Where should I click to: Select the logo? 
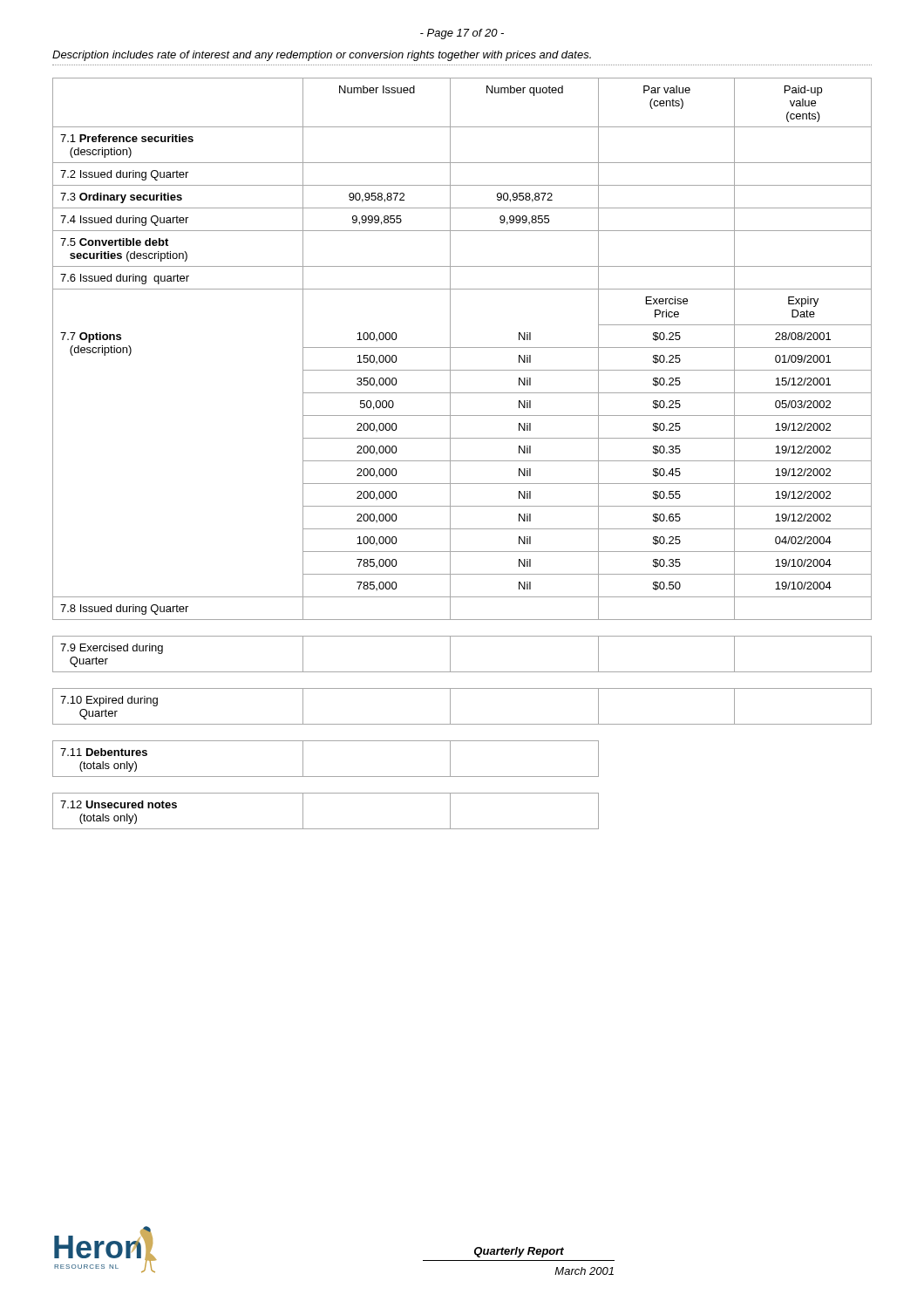coord(109,1249)
